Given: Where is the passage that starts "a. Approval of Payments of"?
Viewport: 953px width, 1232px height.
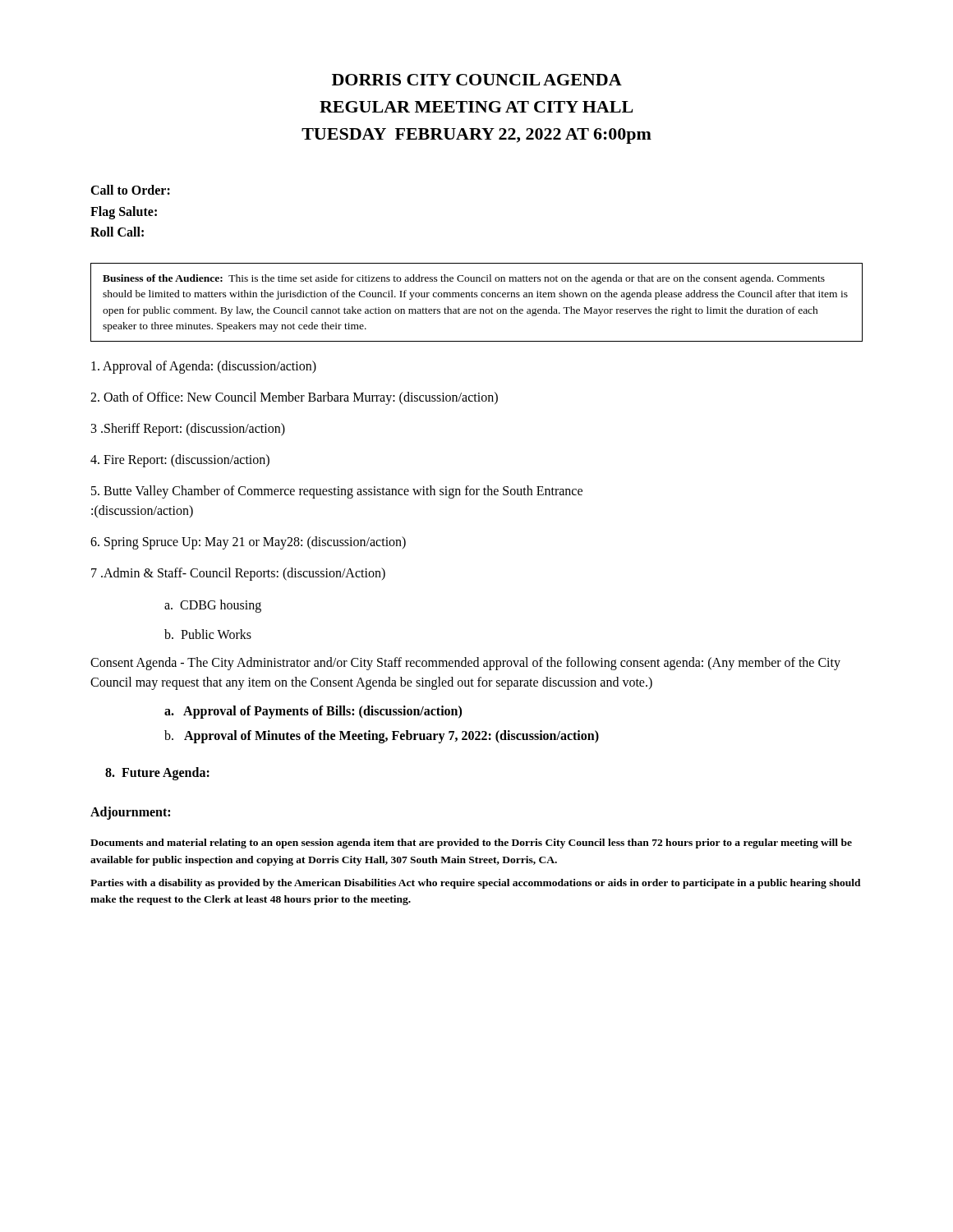Looking at the screenshot, I should (x=313, y=711).
